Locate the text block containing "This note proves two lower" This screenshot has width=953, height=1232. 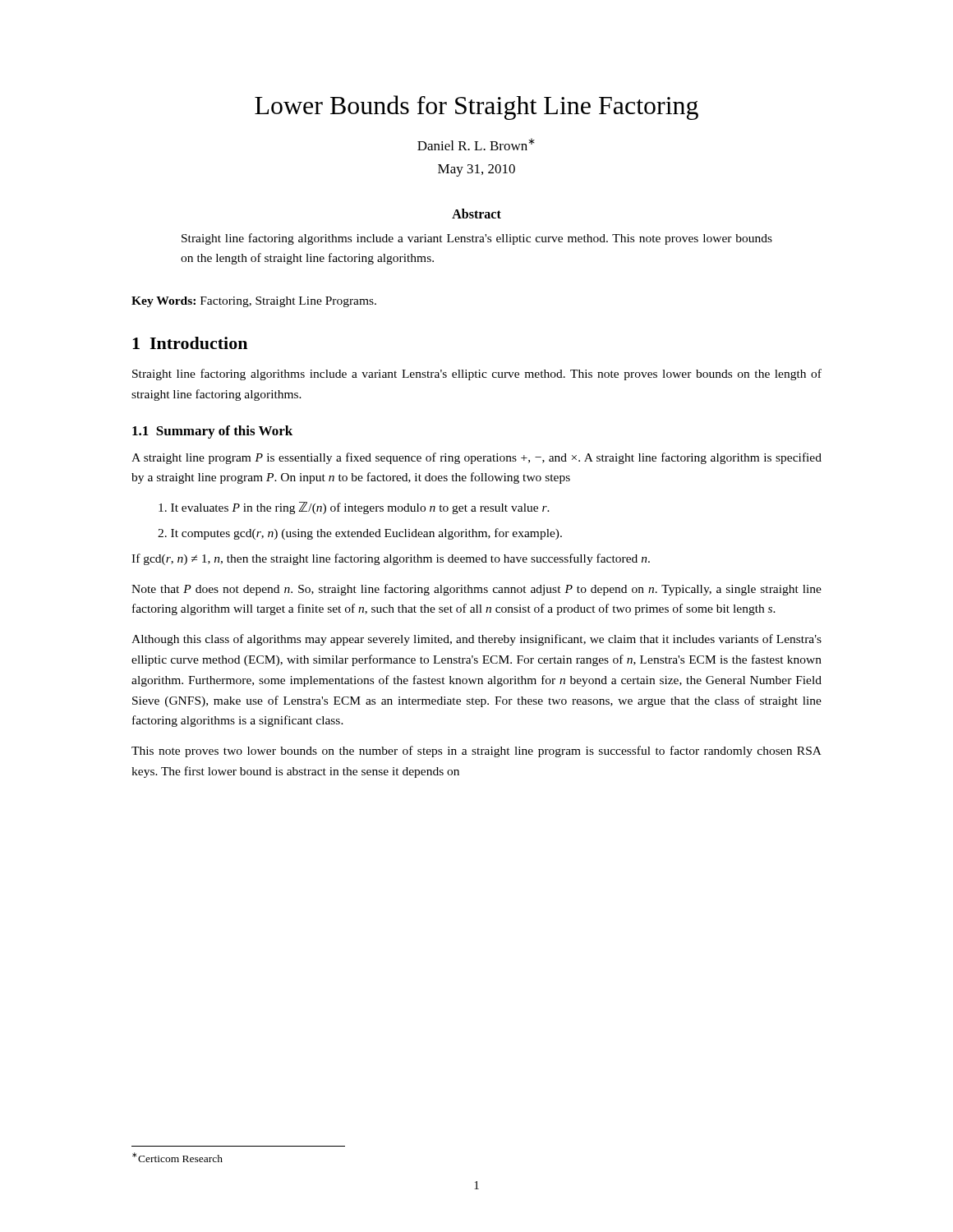tap(476, 761)
